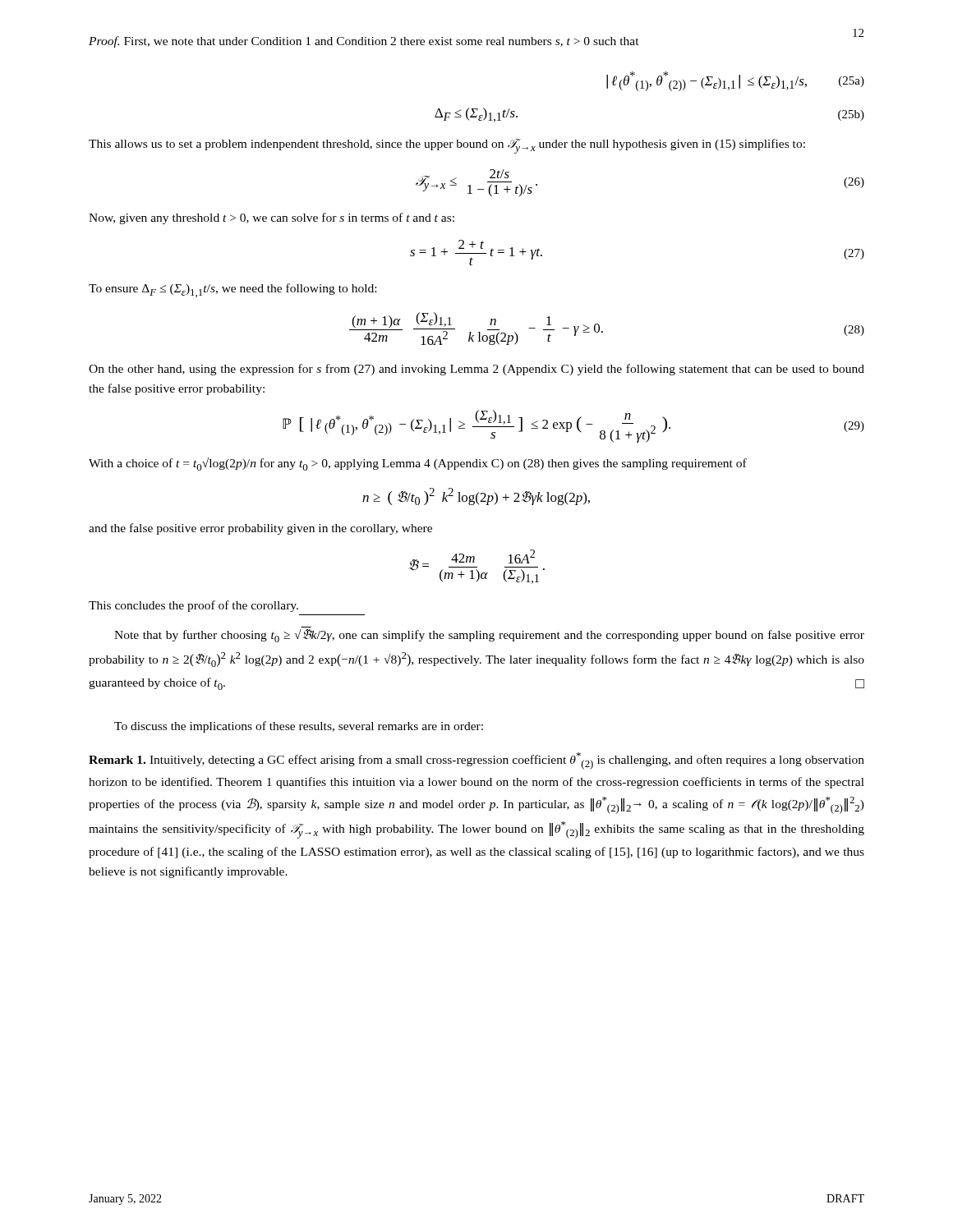Viewport: 953px width, 1232px height.
Task: Click where it says "ΔF ≤ (Σε)1,1t/s. (25b)"
Action: pyautogui.click(x=477, y=115)
